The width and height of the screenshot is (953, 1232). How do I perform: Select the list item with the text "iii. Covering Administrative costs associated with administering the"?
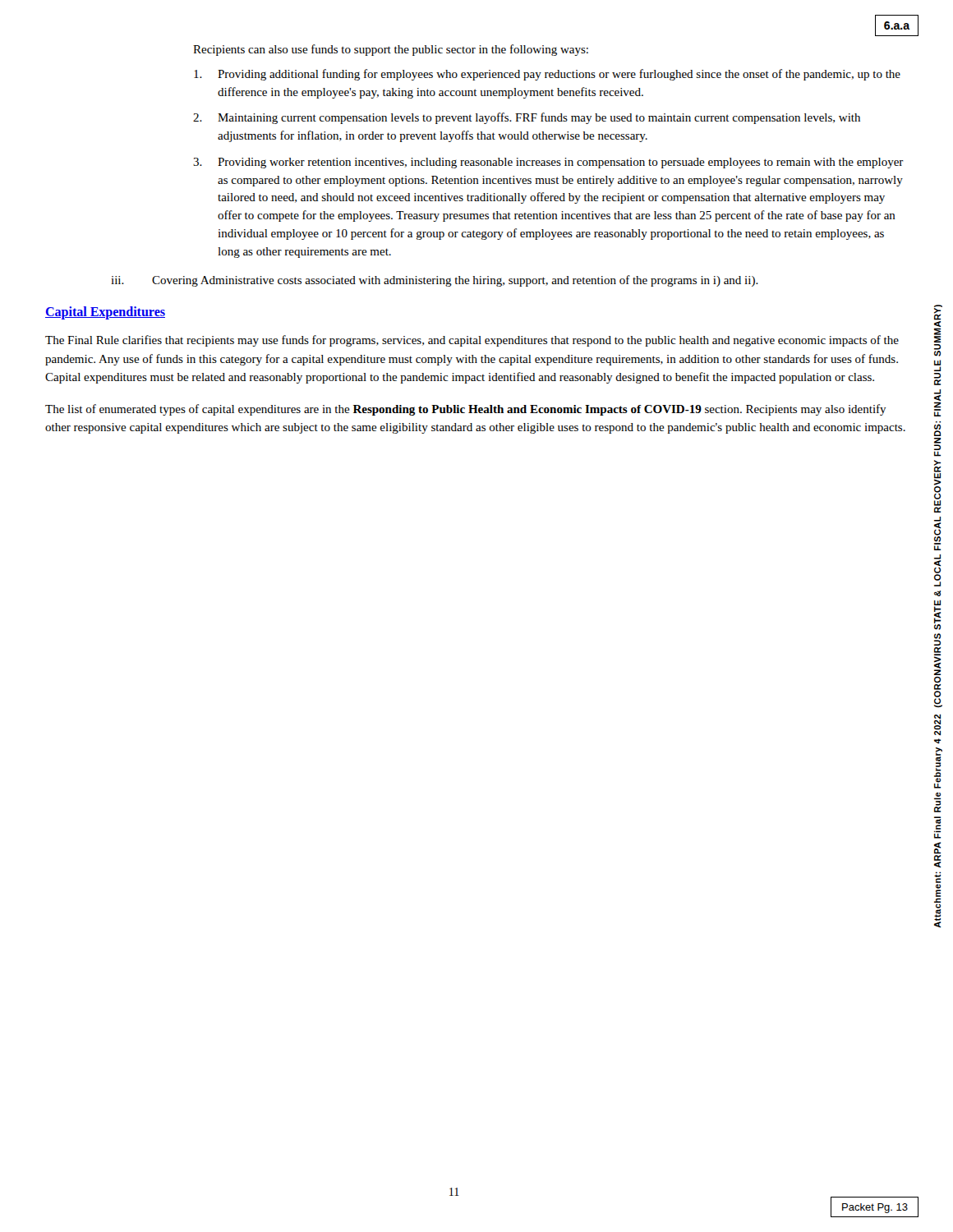(509, 281)
